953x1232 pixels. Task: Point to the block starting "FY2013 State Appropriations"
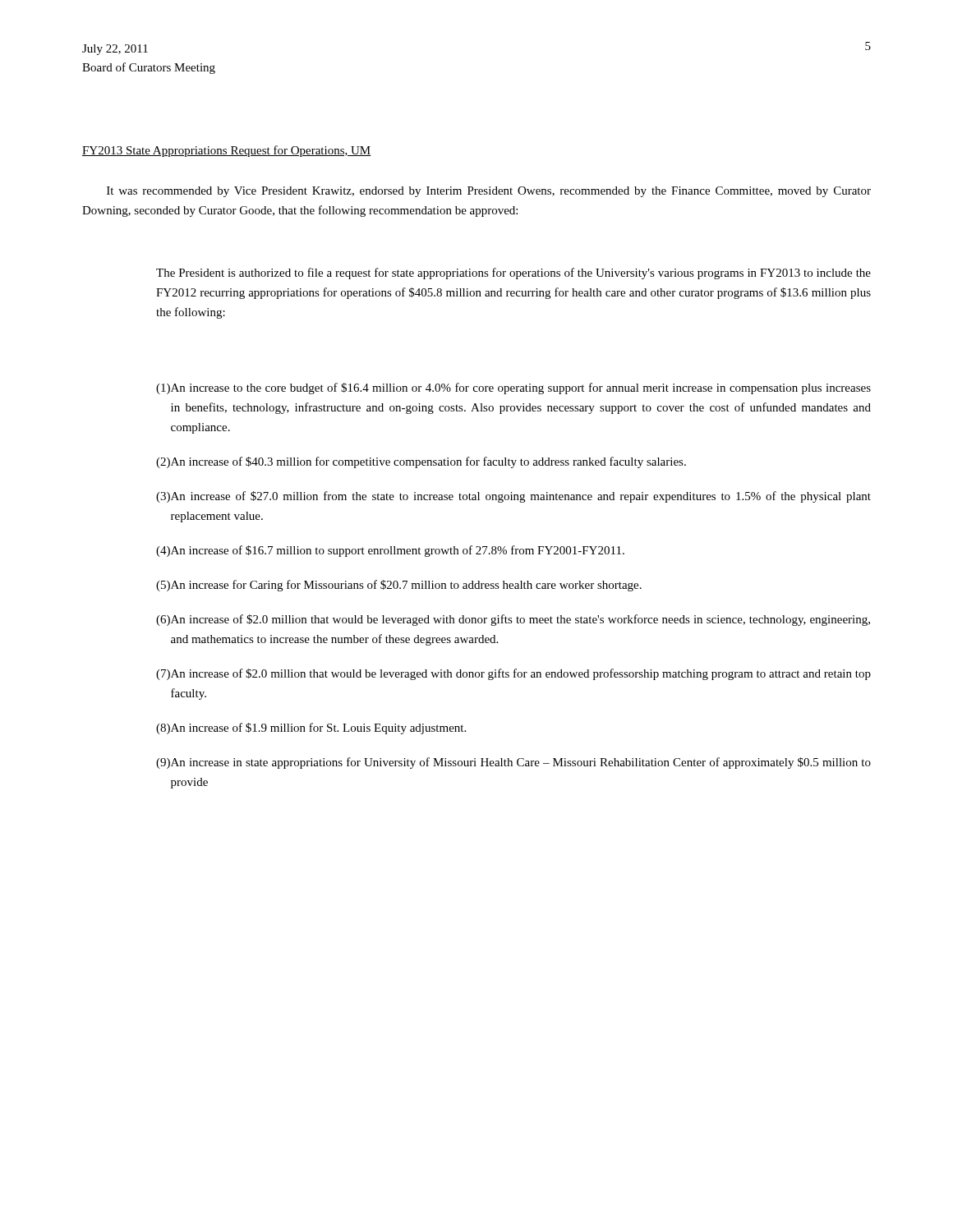[226, 150]
